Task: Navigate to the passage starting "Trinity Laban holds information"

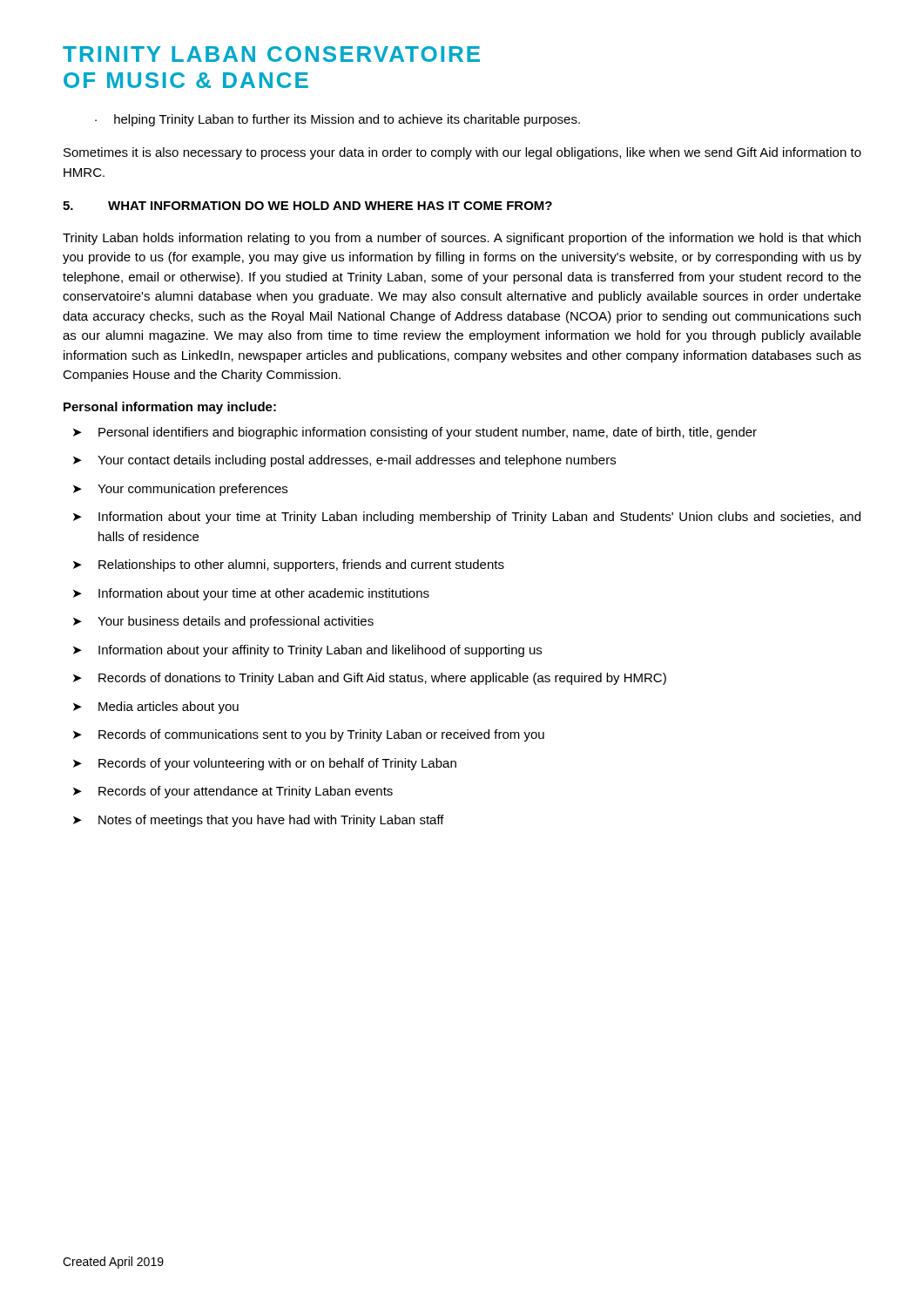Action: 462,306
